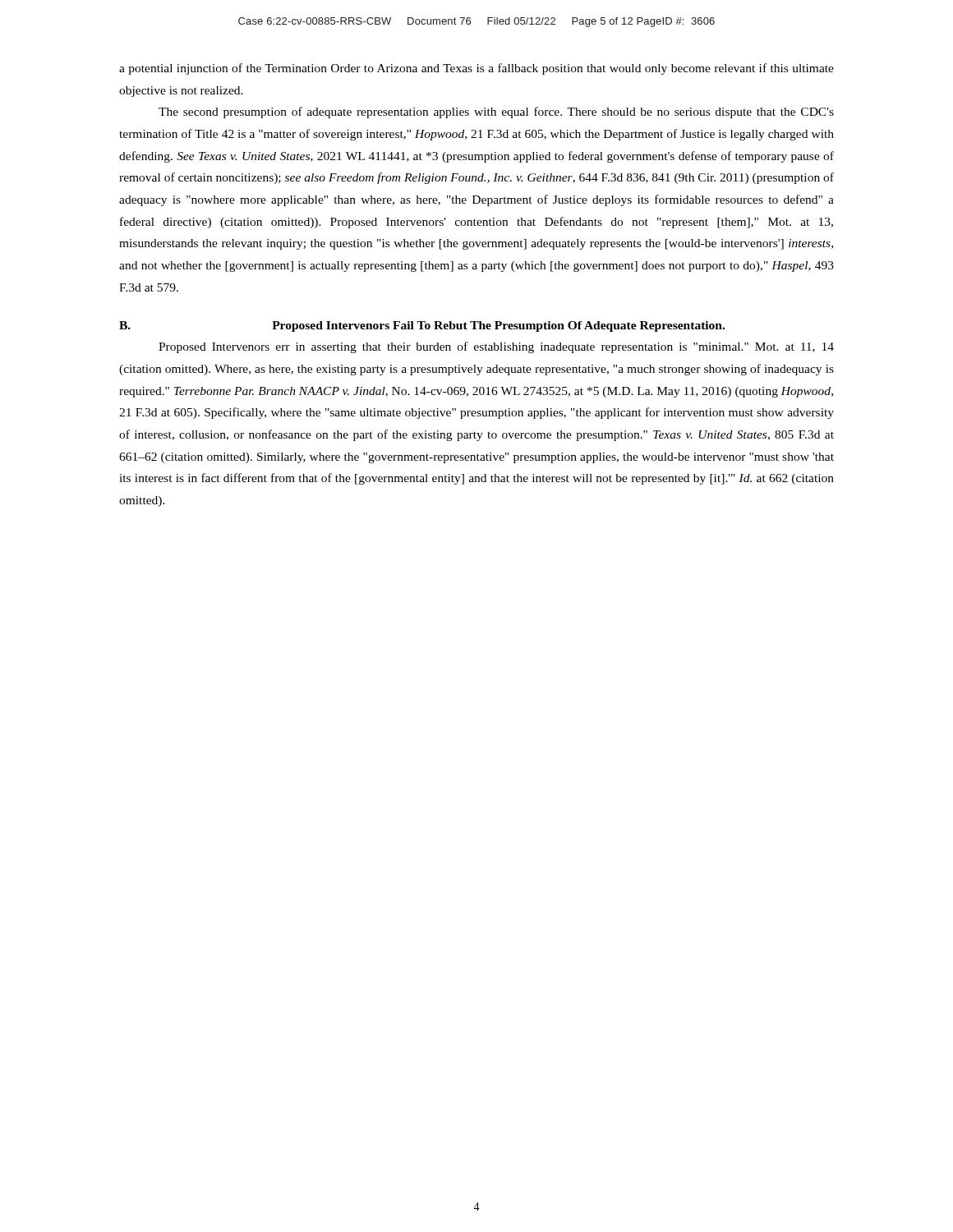The image size is (953, 1232).
Task: Find the text starting "a potential injunction"
Action: 476,79
